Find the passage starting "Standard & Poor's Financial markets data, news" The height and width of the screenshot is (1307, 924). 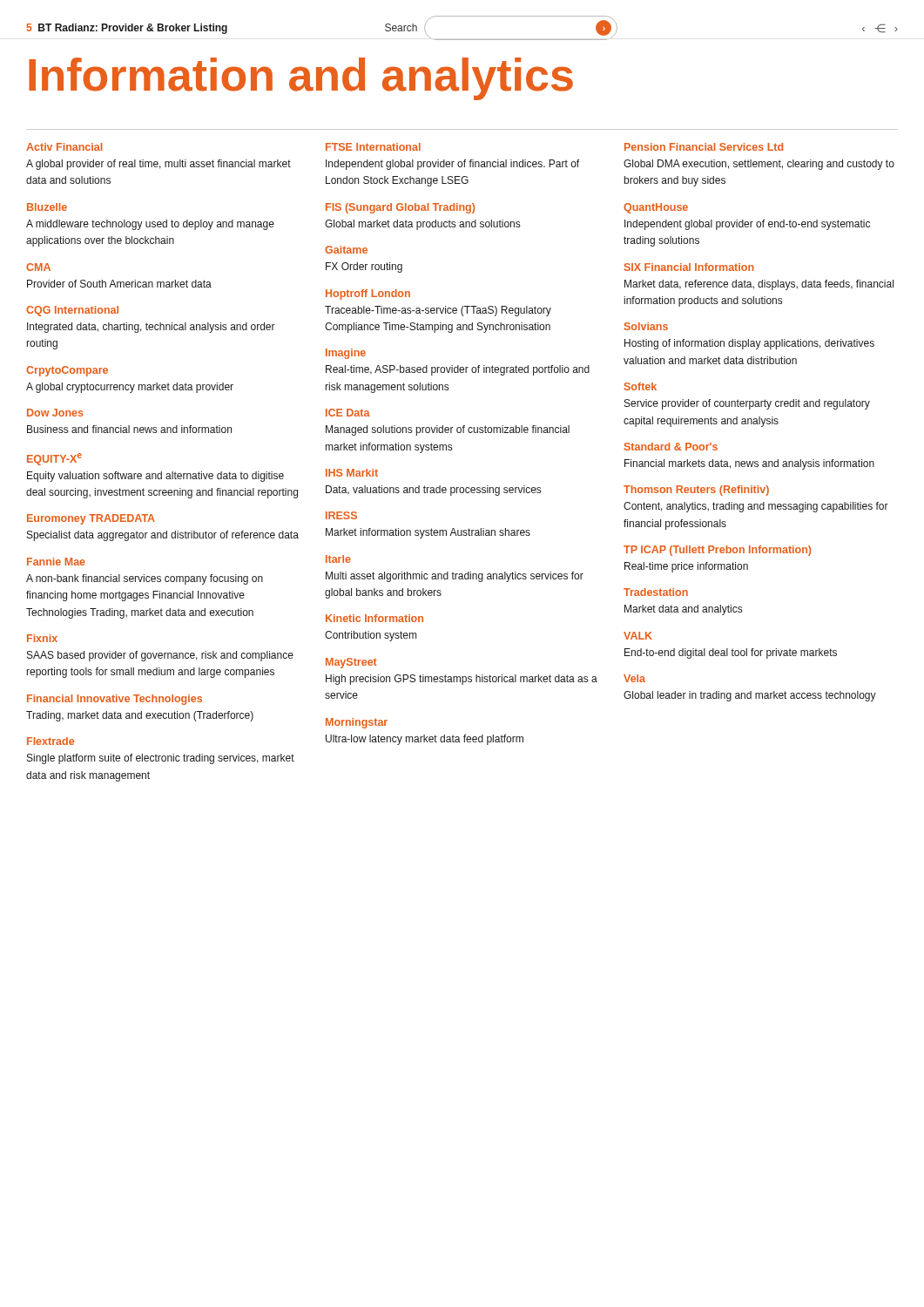tap(761, 455)
